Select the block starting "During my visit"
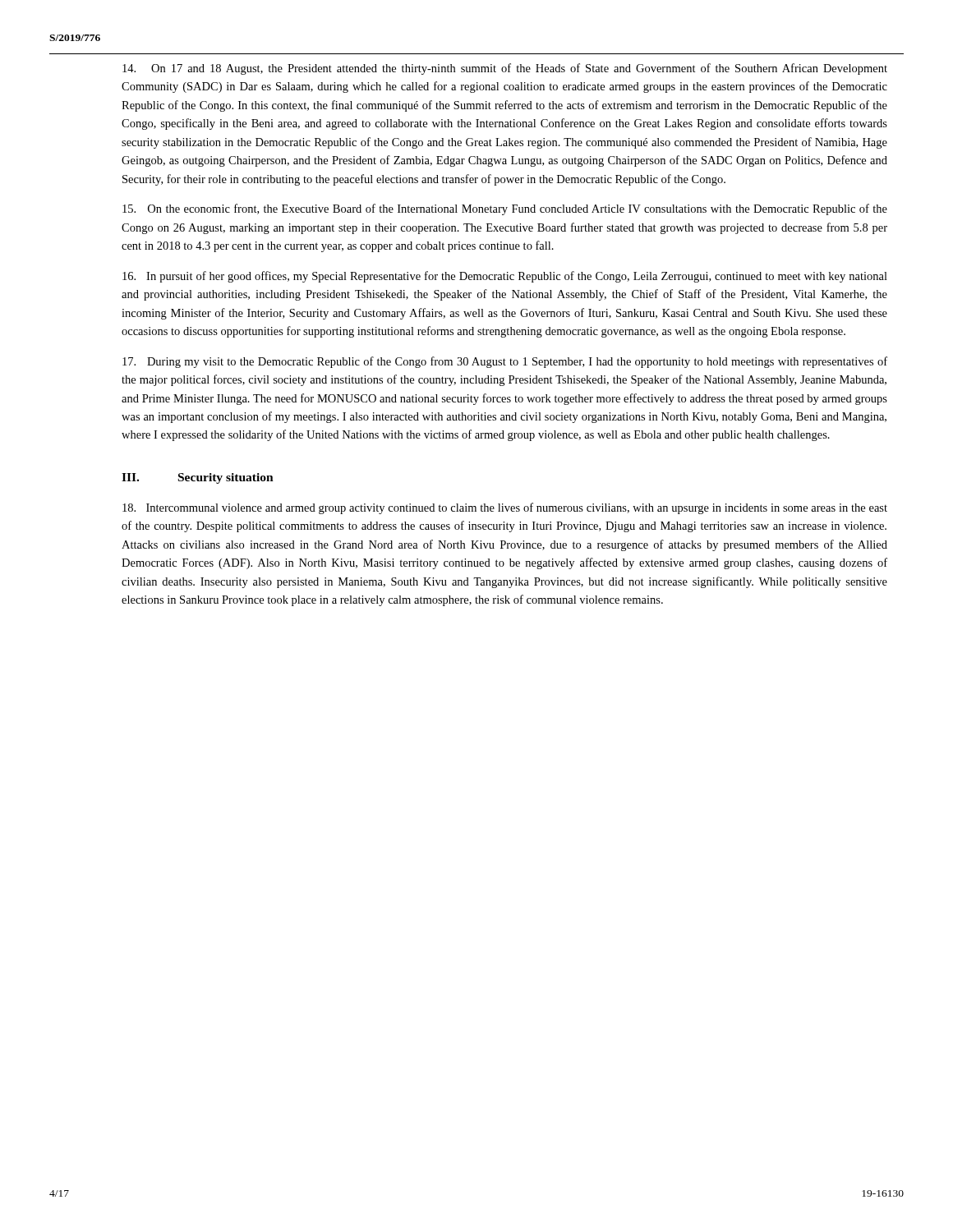 click(x=504, y=398)
